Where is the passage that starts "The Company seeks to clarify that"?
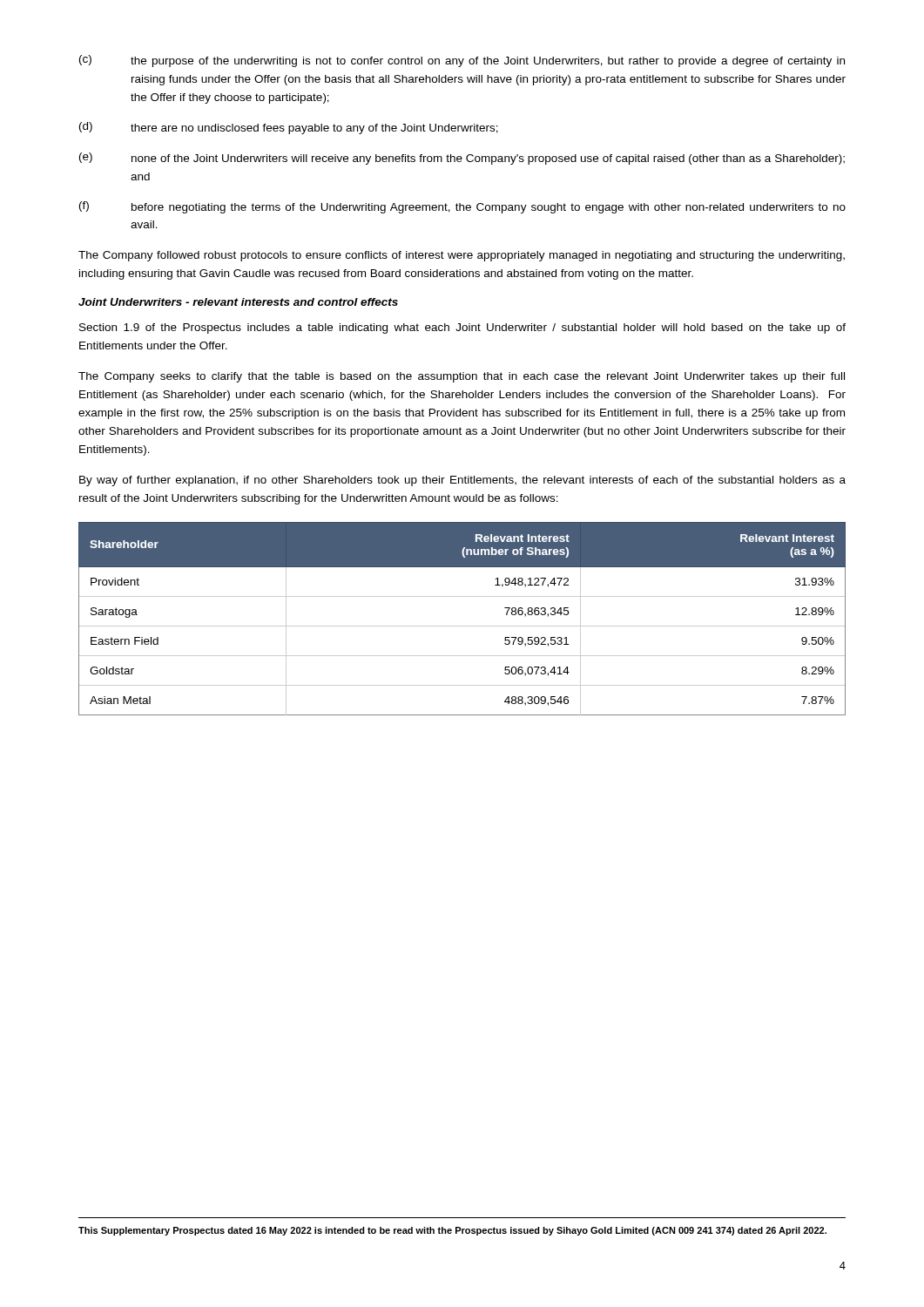 462,412
